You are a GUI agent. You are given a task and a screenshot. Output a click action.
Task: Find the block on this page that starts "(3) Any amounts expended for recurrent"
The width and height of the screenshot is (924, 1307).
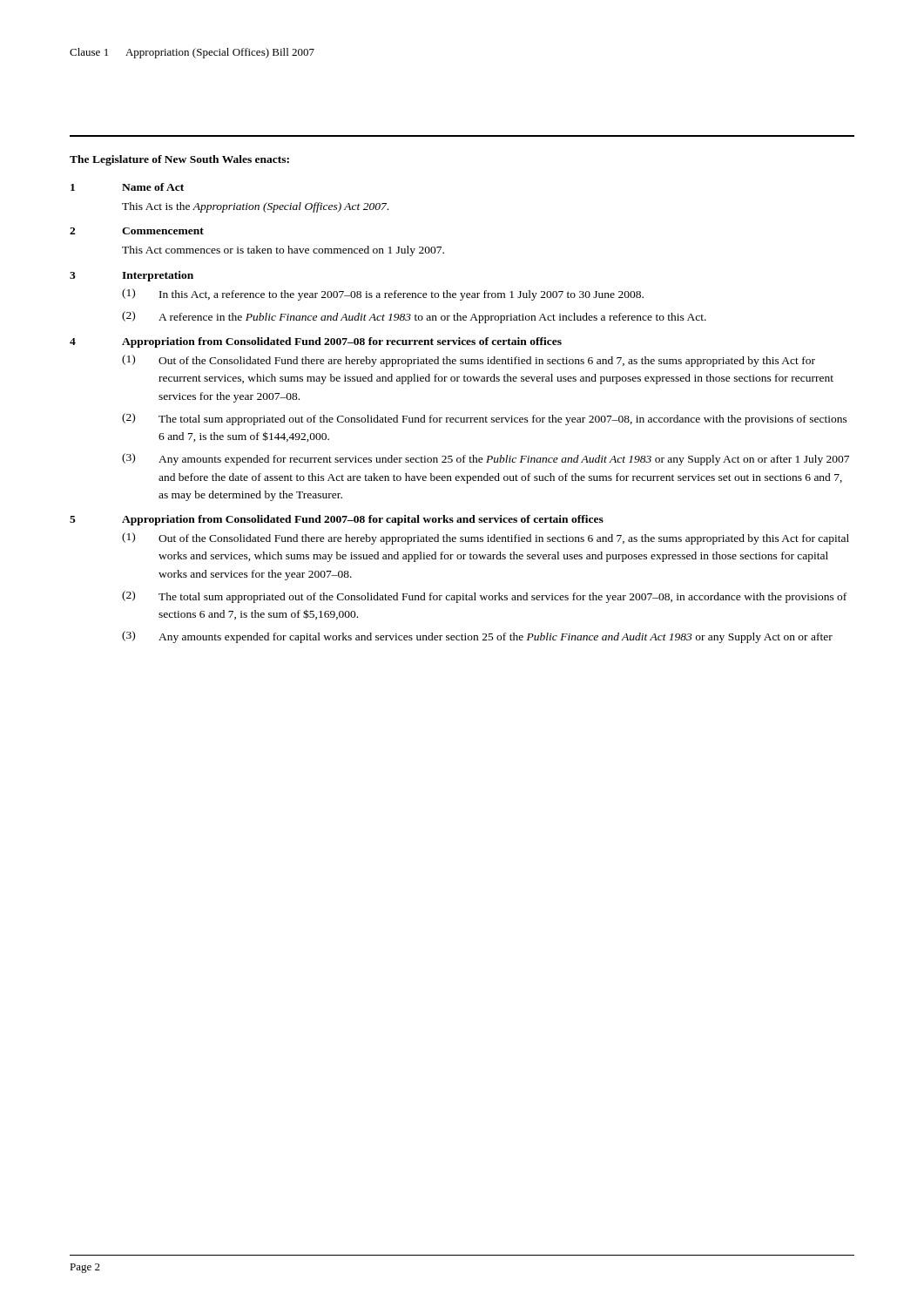coord(488,477)
